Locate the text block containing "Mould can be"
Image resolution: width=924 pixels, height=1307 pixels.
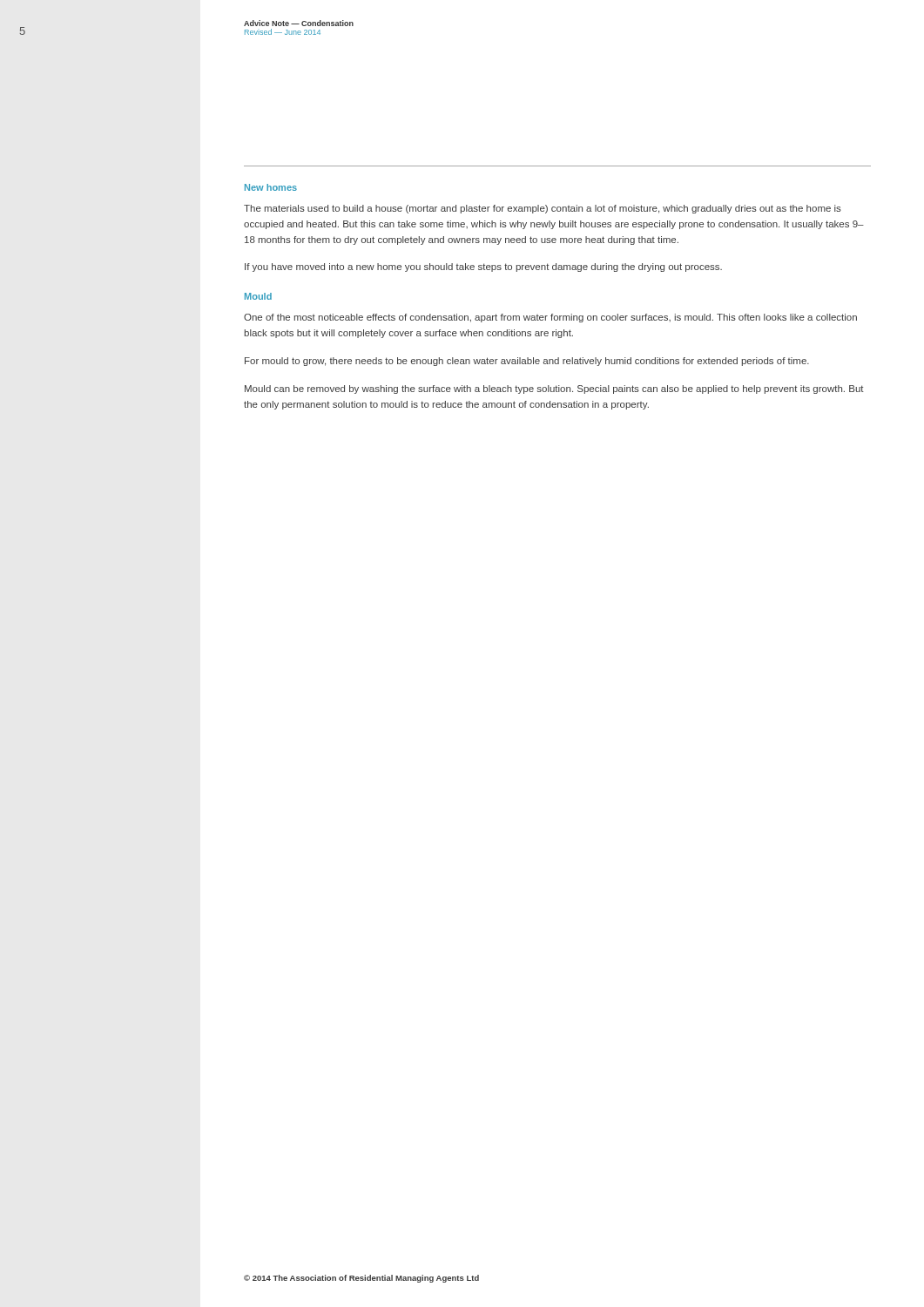pos(554,396)
